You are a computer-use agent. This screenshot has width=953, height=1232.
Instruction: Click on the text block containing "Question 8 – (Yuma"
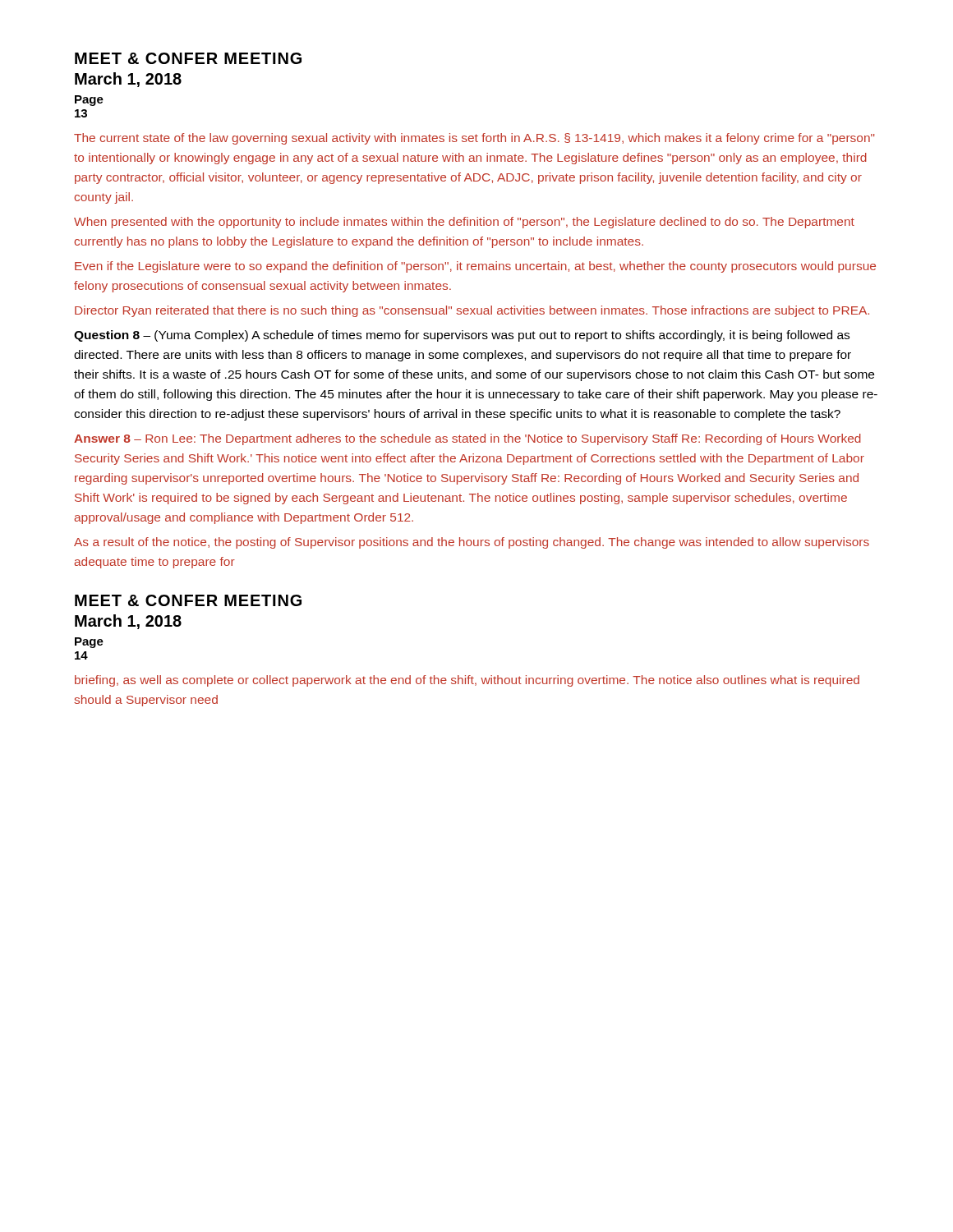click(476, 374)
